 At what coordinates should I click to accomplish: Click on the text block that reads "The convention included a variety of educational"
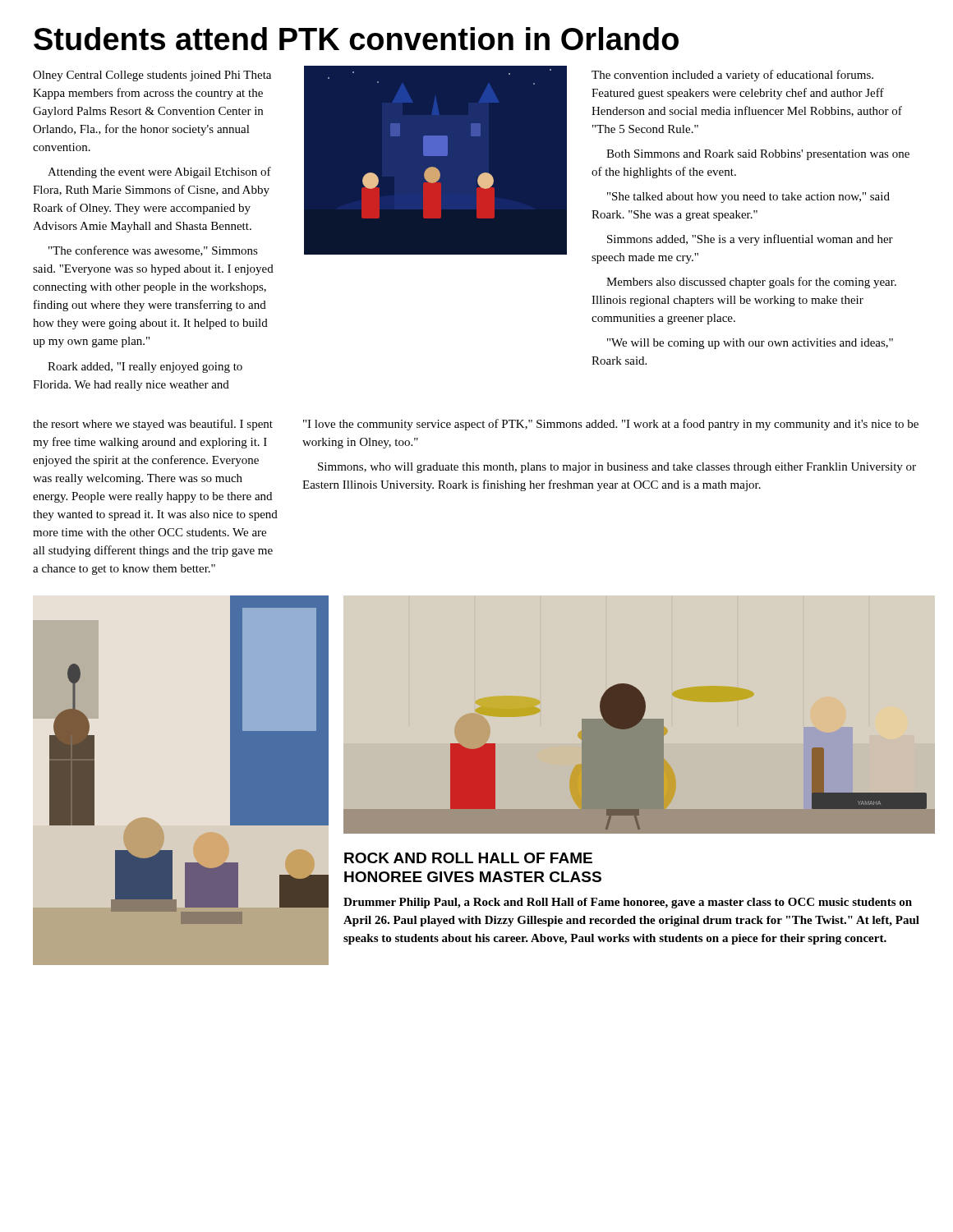pos(756,218)
